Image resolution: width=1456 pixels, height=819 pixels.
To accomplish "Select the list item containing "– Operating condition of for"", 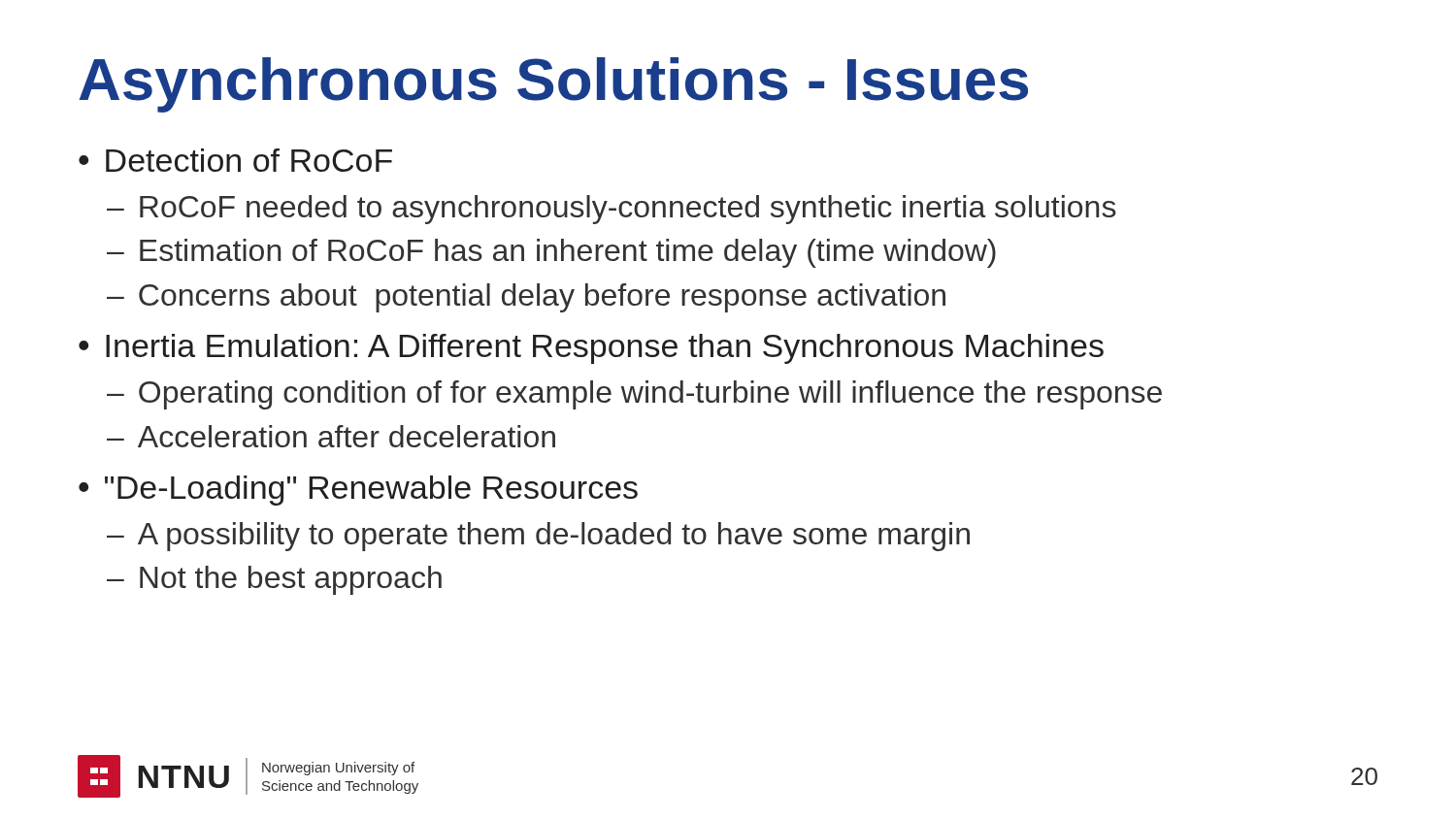I will click(635, 393).
